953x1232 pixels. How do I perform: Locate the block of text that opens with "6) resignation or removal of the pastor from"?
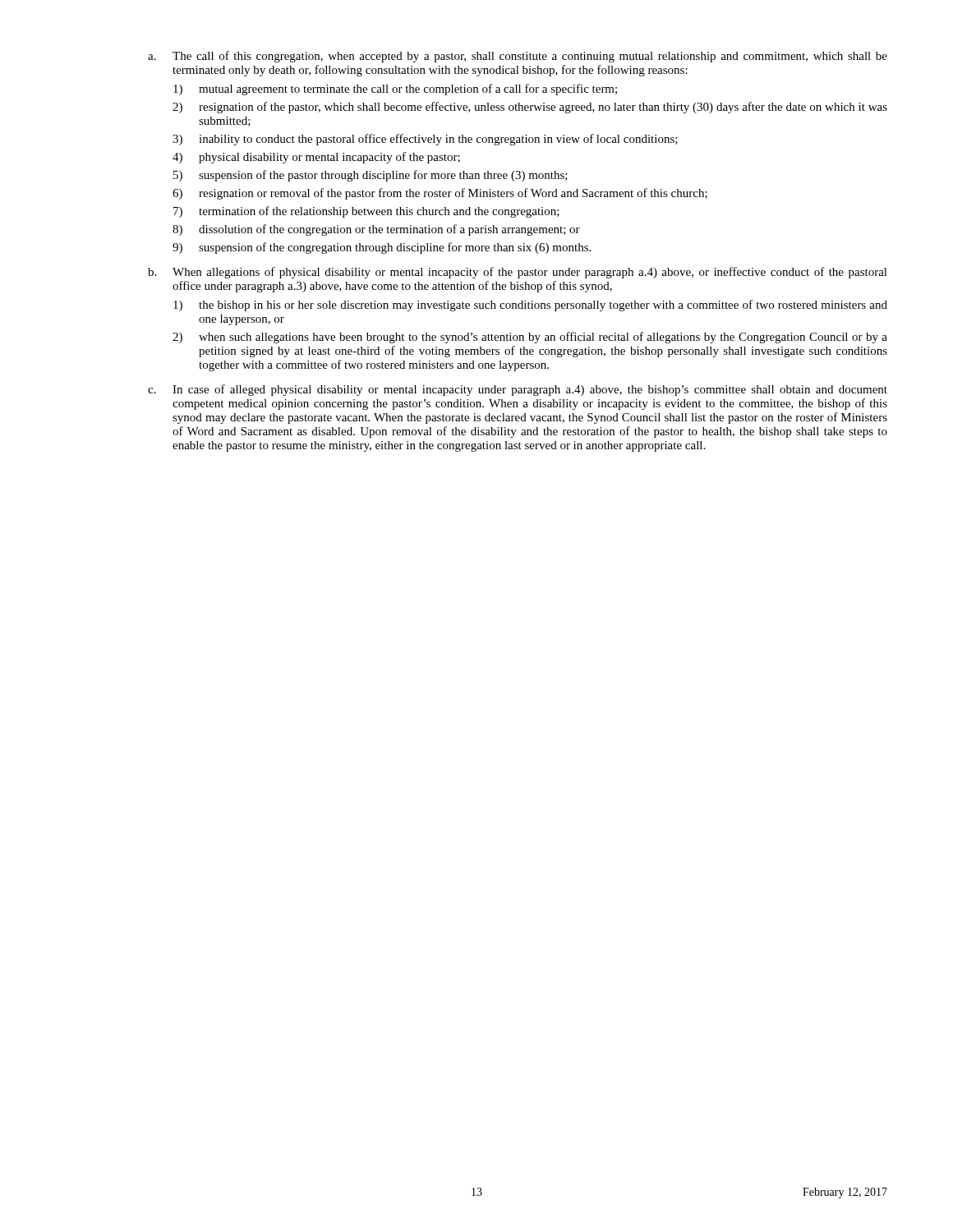click(x=530, y=193)
